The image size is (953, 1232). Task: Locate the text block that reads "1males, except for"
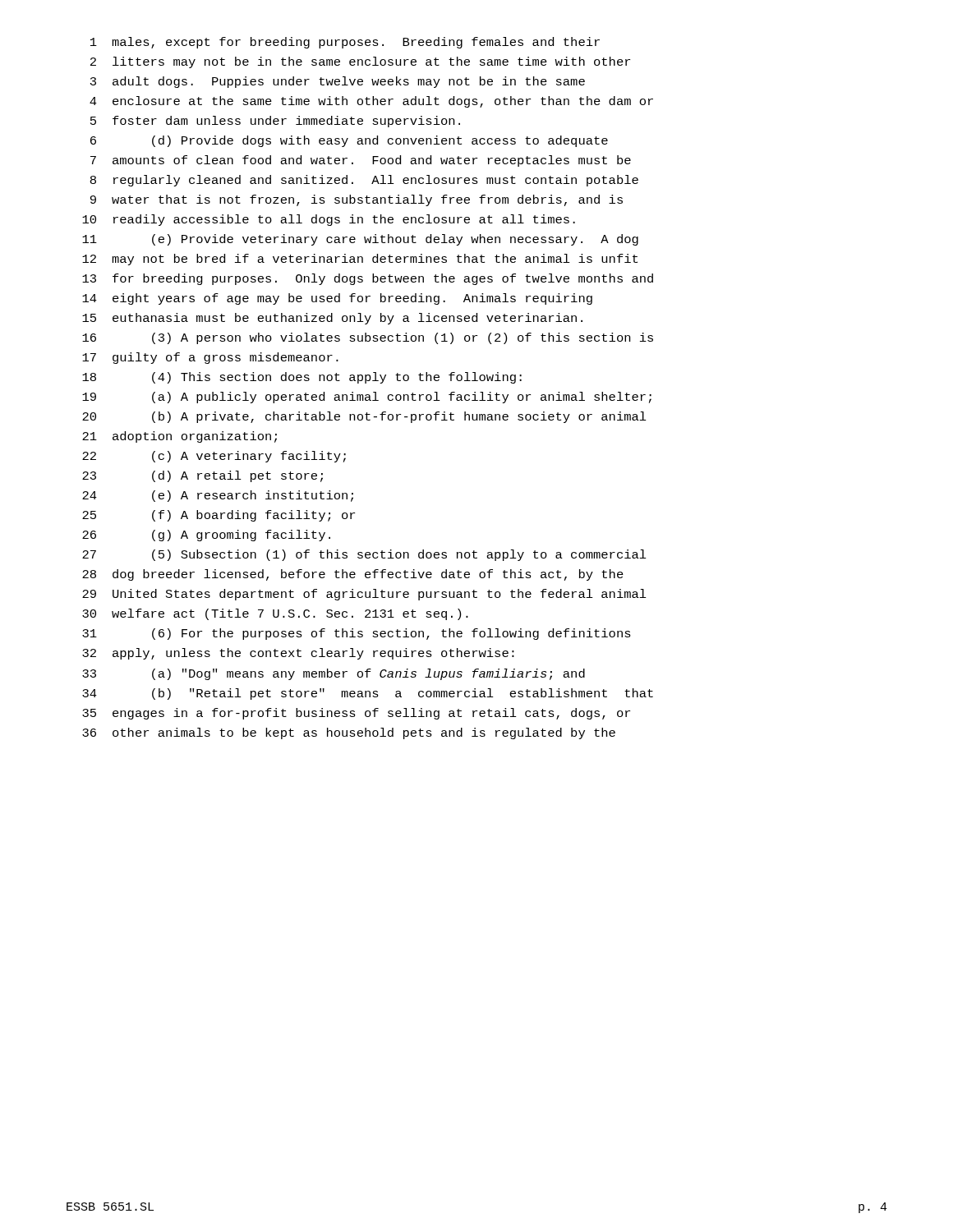(x=476, y=82)
